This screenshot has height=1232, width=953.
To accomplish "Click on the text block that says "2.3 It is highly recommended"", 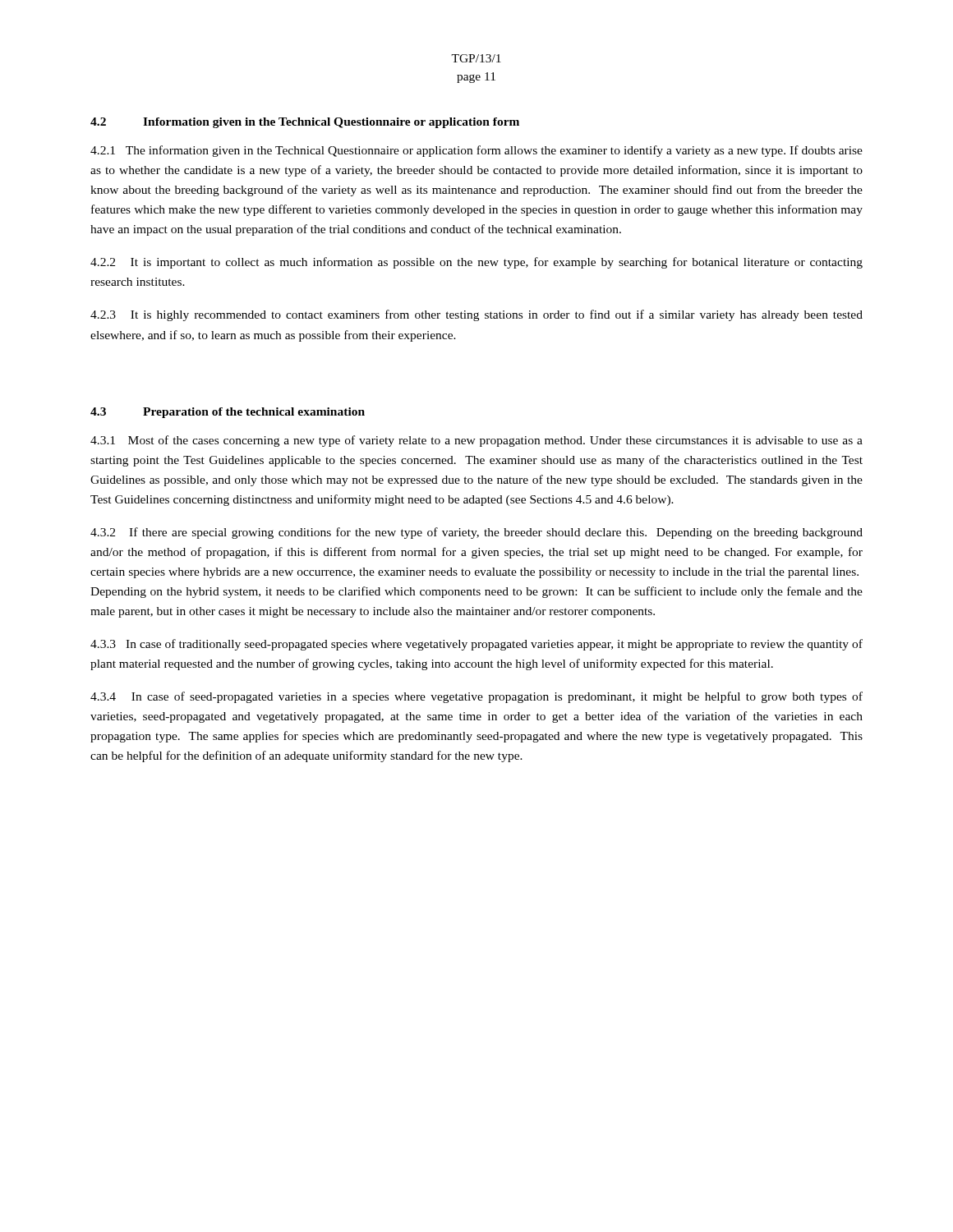I will point(476,324).
